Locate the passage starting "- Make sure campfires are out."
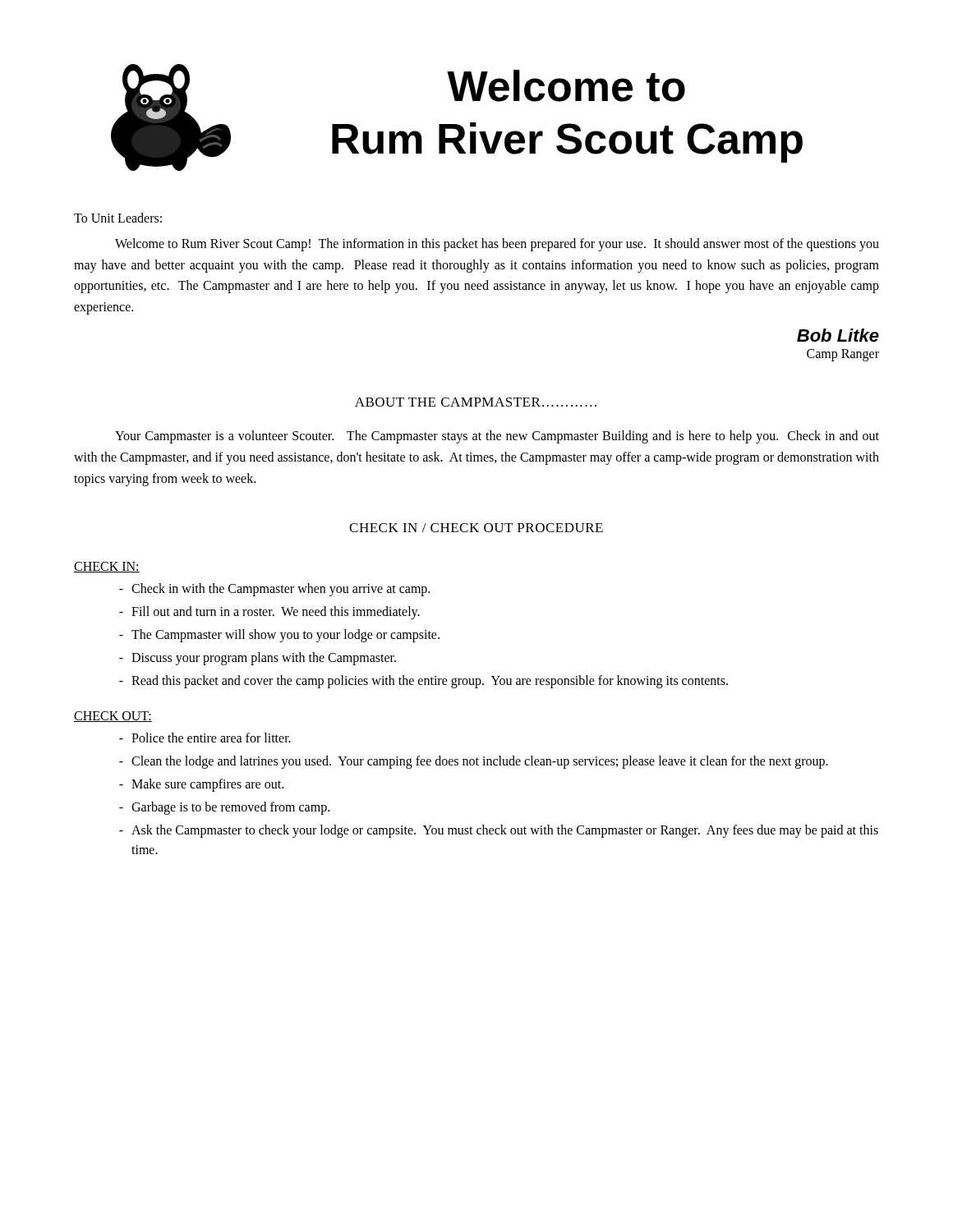Screen dimensions: 1232x953 (x=201, y=785)
